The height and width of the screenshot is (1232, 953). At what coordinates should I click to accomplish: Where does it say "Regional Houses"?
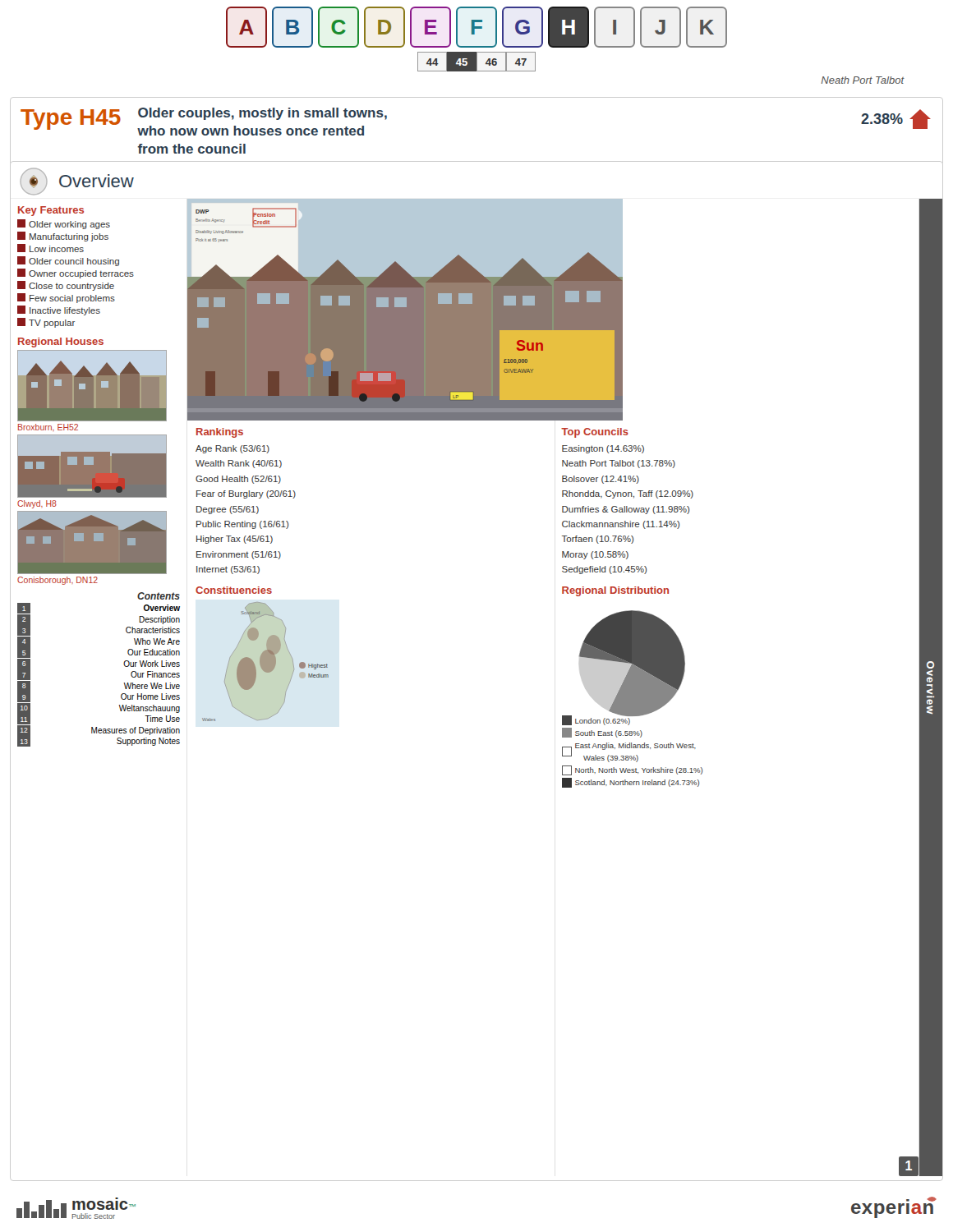61,342
